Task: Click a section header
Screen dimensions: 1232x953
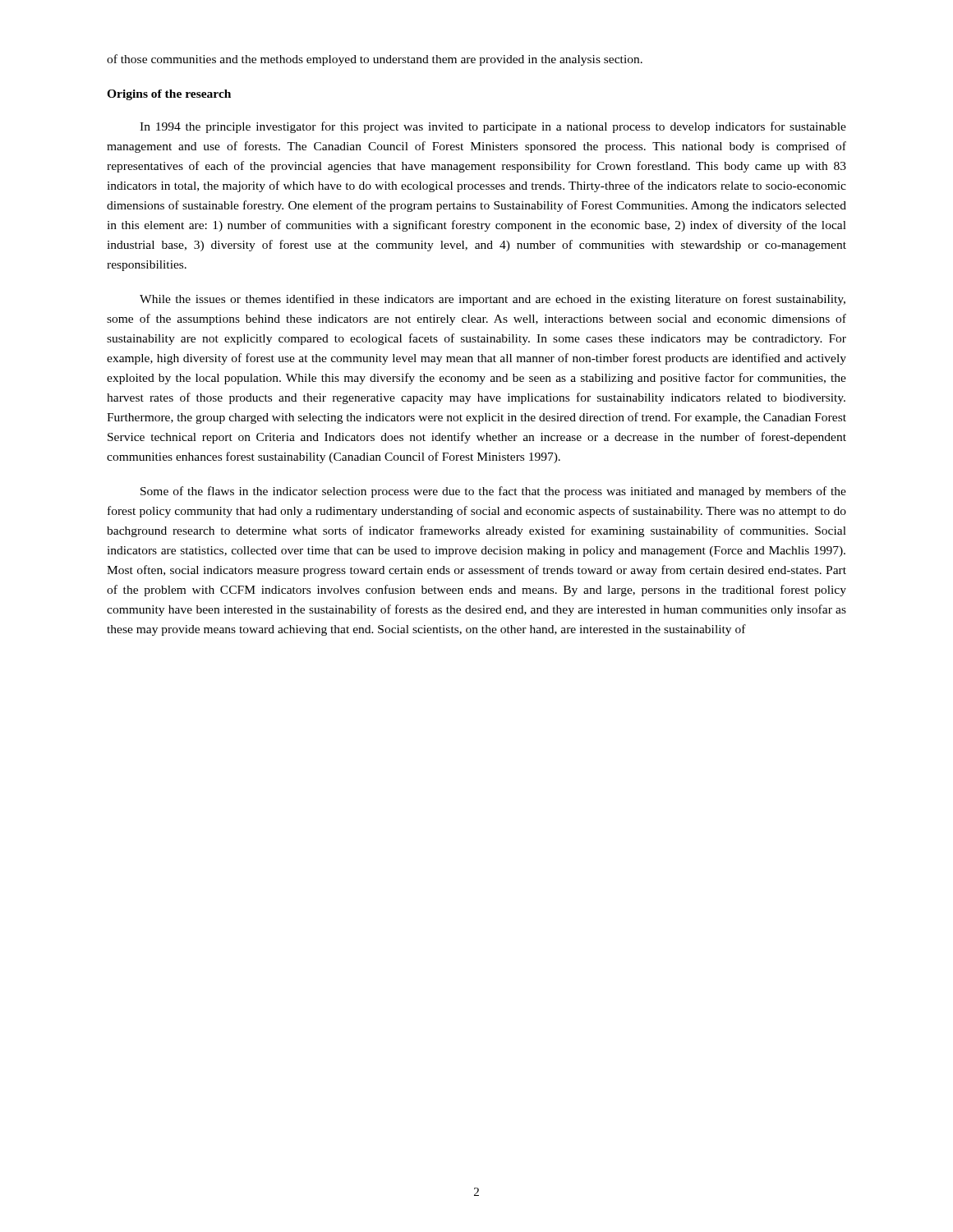Action: point(169,93)
